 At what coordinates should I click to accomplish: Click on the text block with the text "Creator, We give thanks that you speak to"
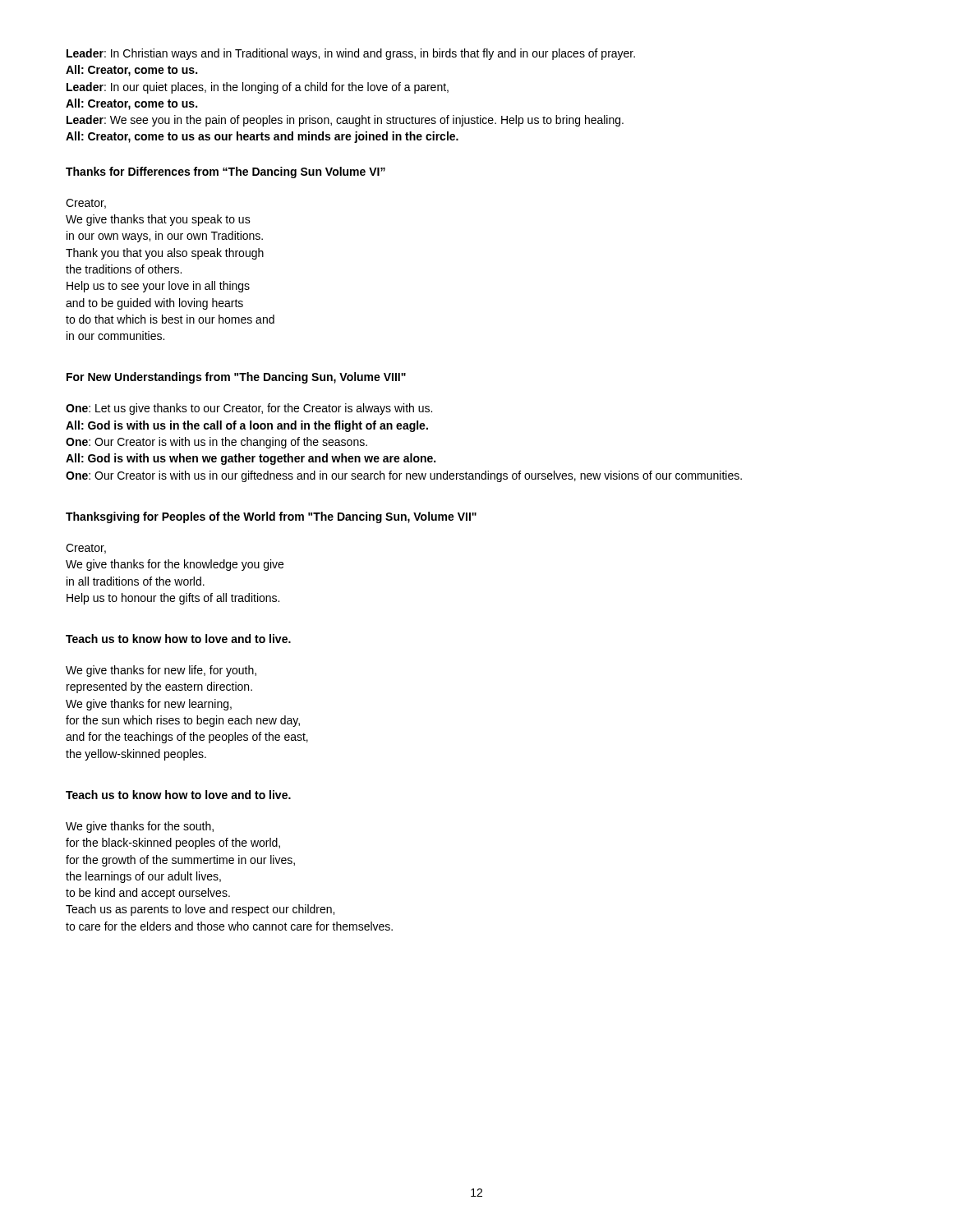pos(86,204)
